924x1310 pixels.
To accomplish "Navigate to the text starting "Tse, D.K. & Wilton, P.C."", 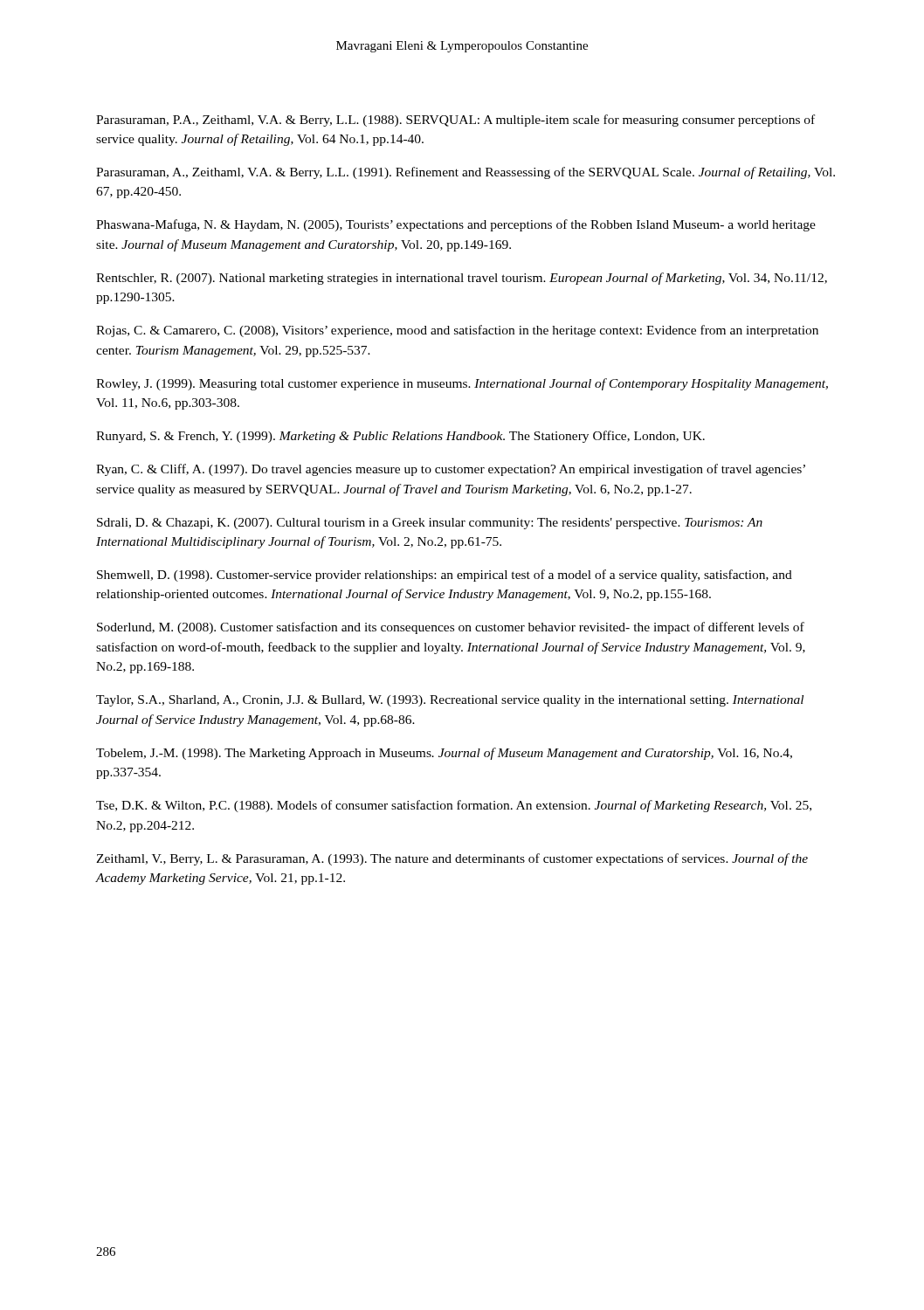I will [x=466, y=815].
